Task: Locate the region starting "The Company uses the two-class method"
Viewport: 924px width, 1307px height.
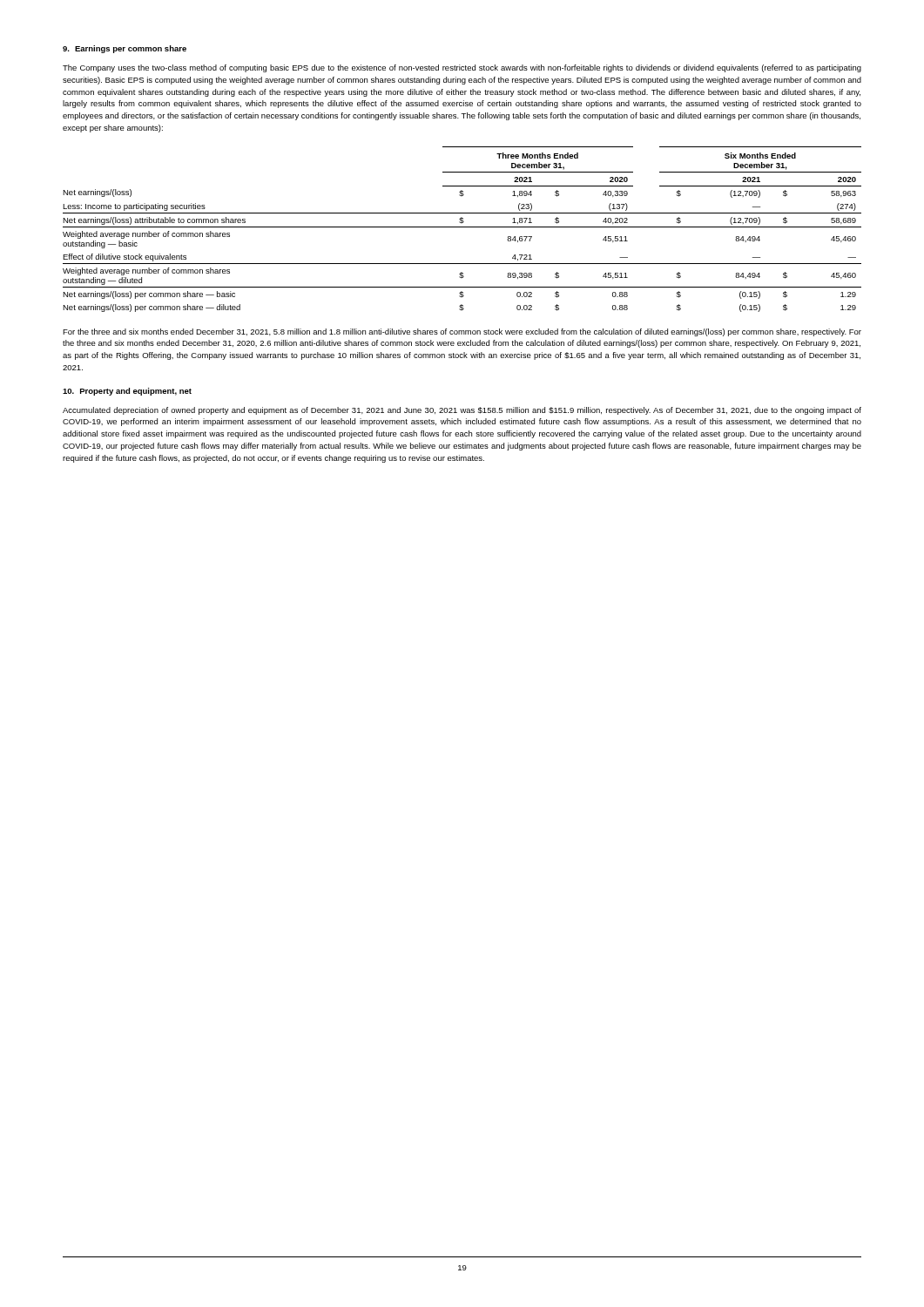Action: [462, 98]
